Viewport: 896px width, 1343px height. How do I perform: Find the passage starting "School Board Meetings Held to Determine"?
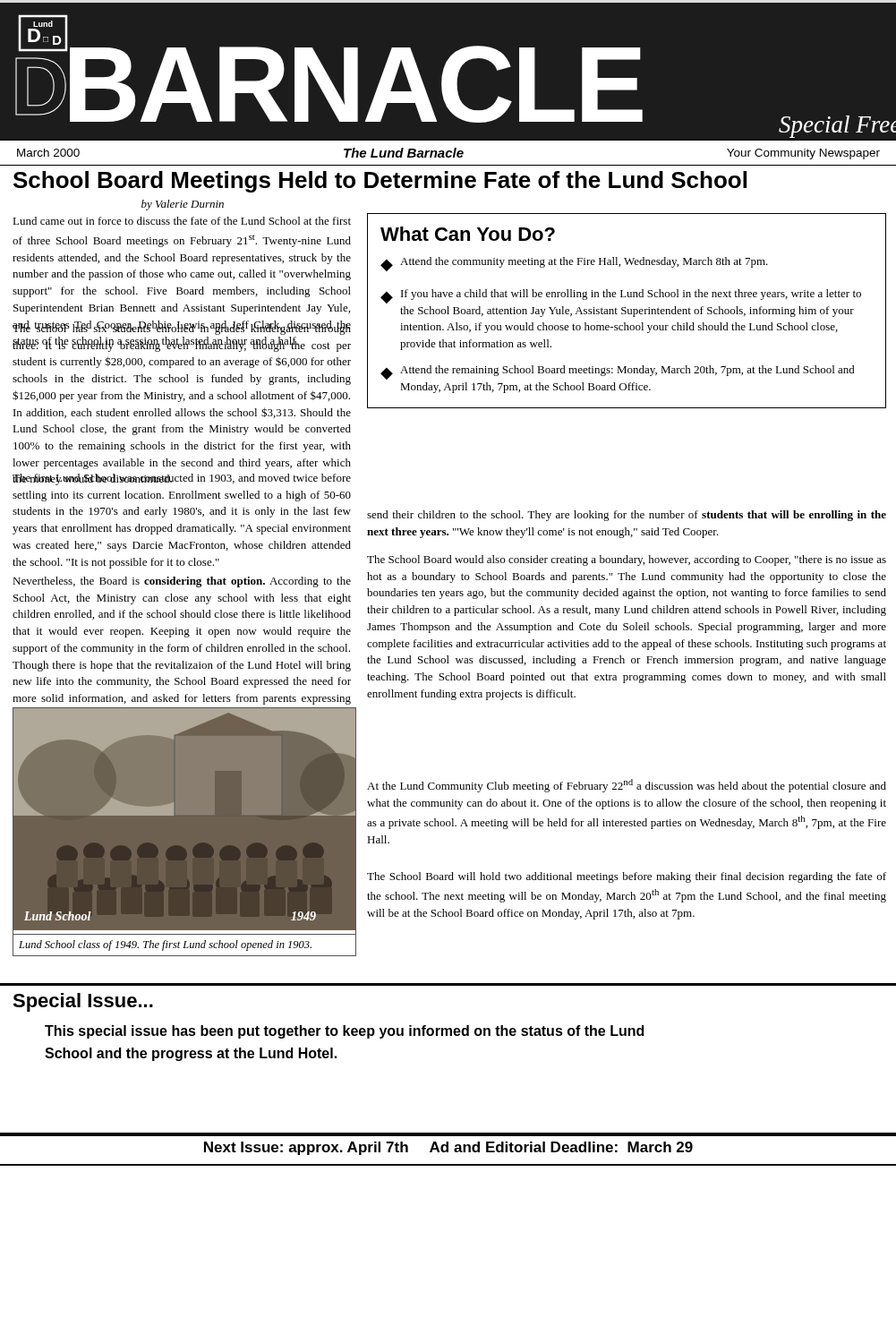point(380,180)
